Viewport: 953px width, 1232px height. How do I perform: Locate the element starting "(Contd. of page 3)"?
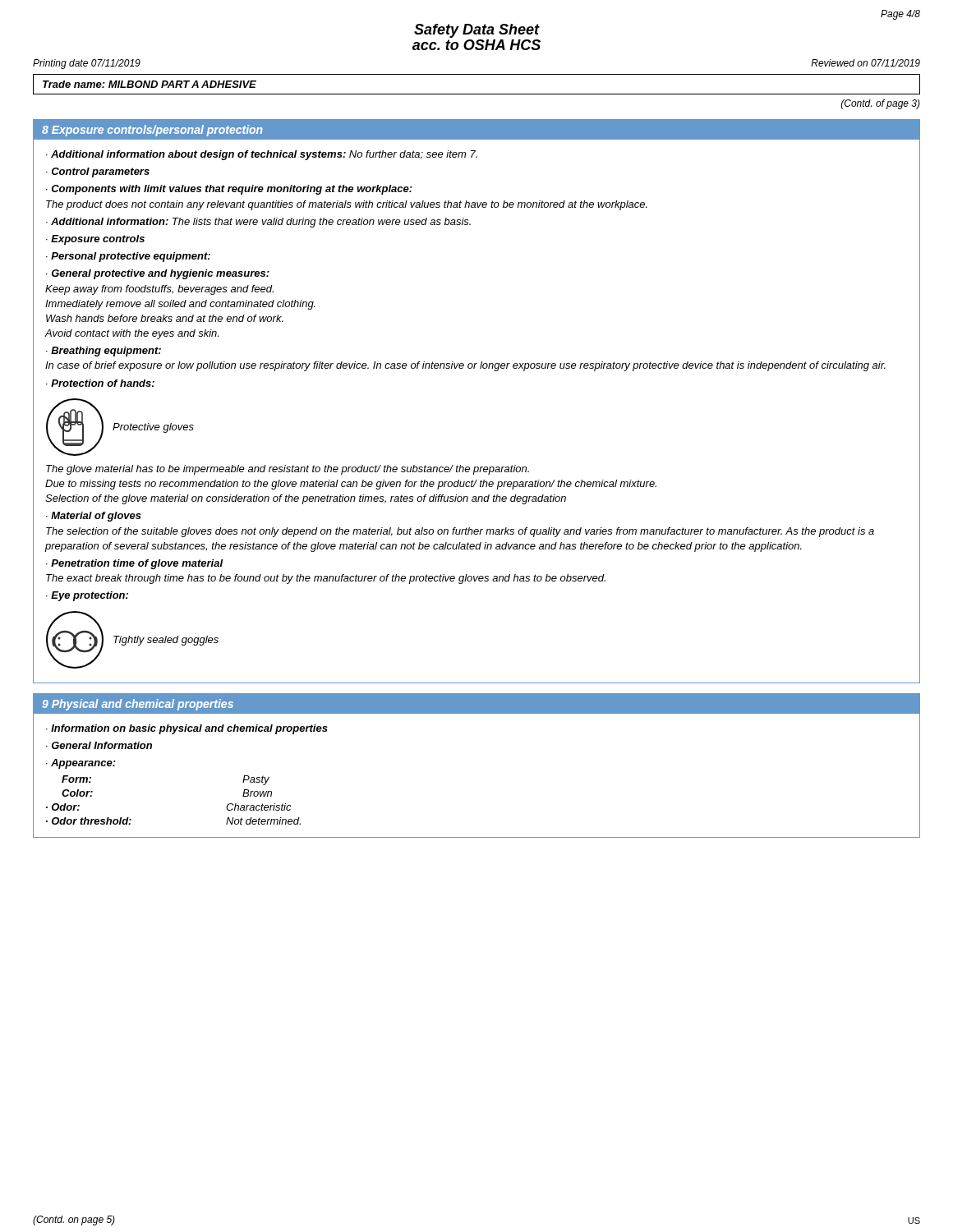click(x=880, y=103)
